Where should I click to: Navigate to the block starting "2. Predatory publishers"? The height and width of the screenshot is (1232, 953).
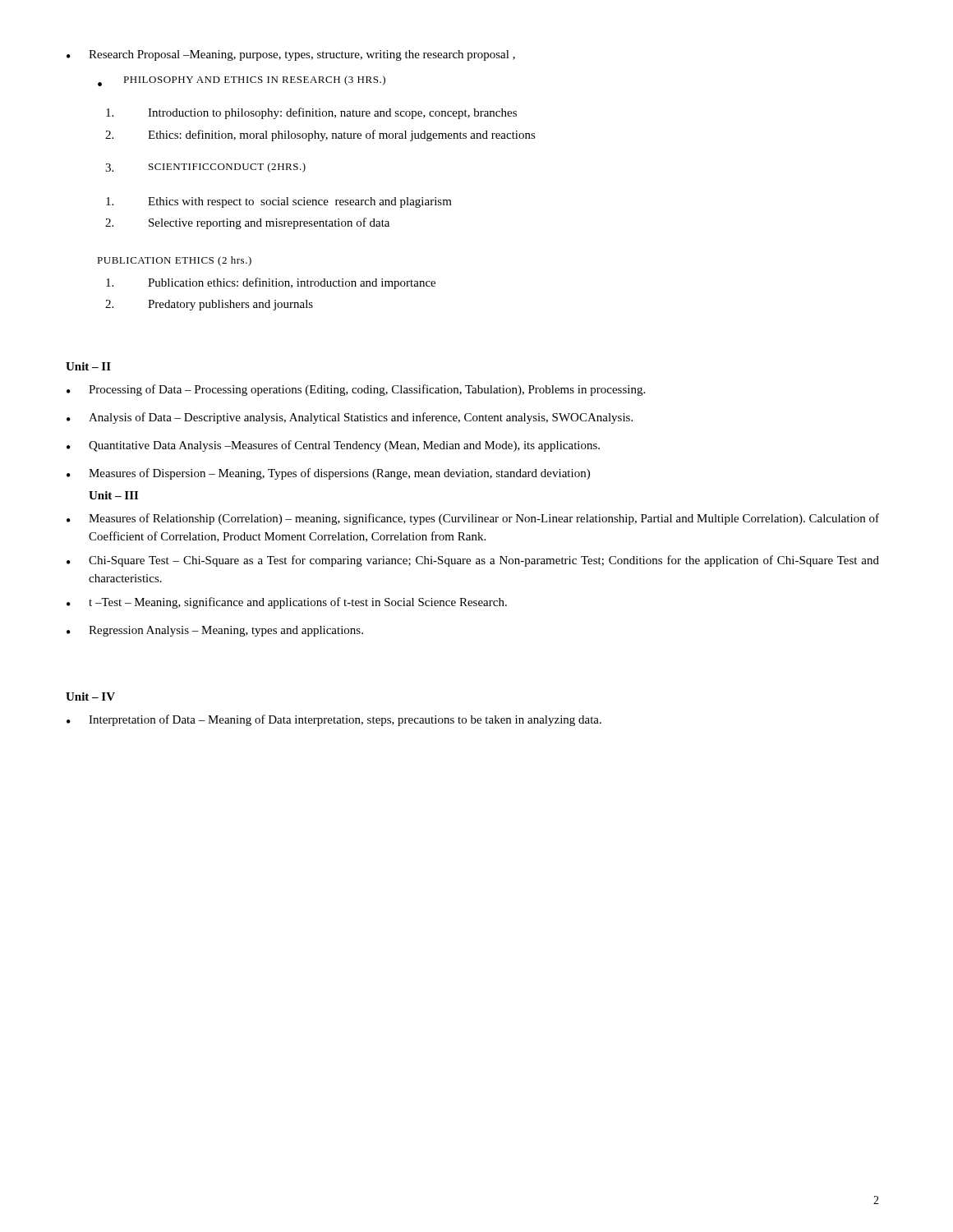point(209,305)
